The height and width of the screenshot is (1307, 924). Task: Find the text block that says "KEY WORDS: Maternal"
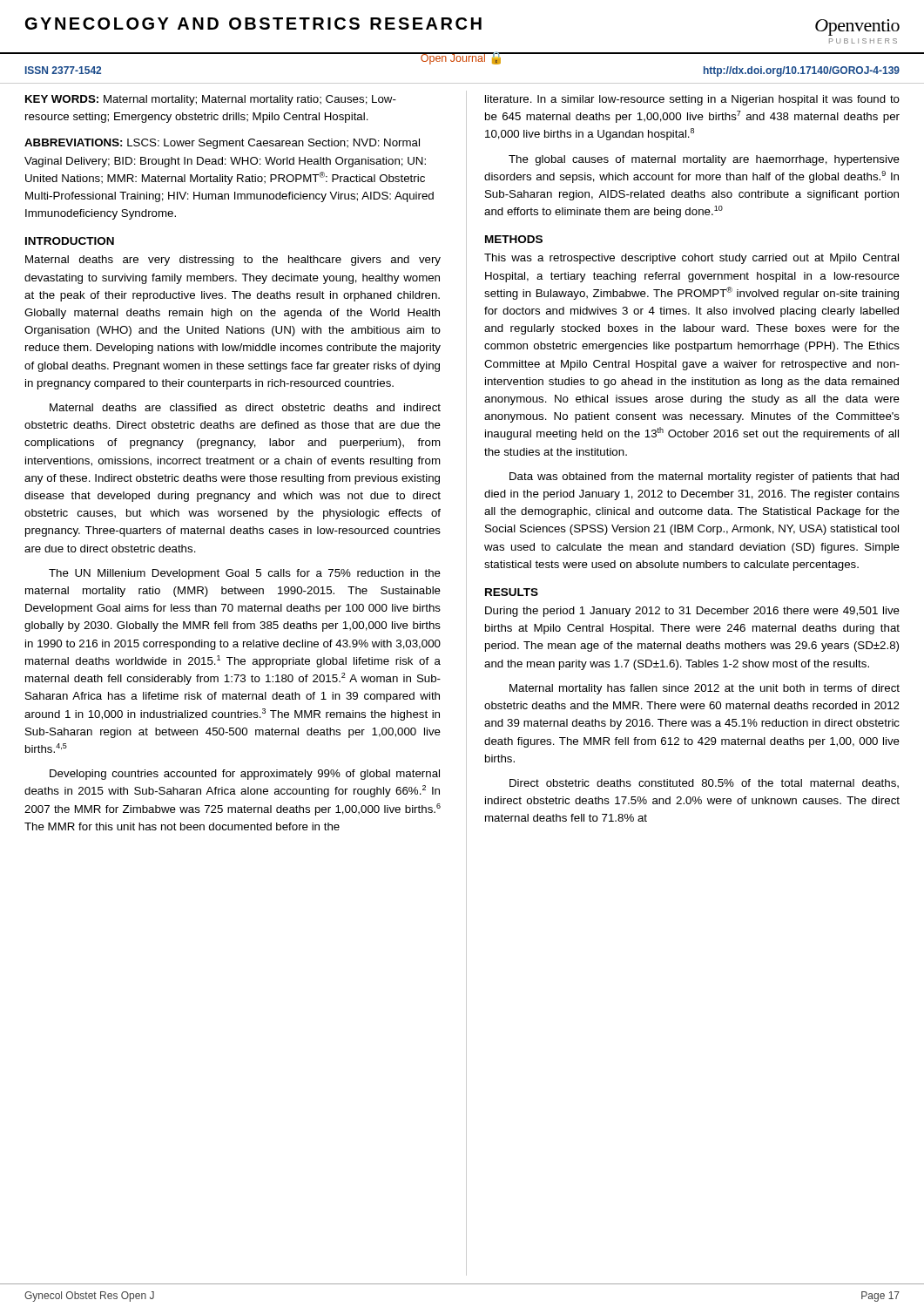(210, 108)
